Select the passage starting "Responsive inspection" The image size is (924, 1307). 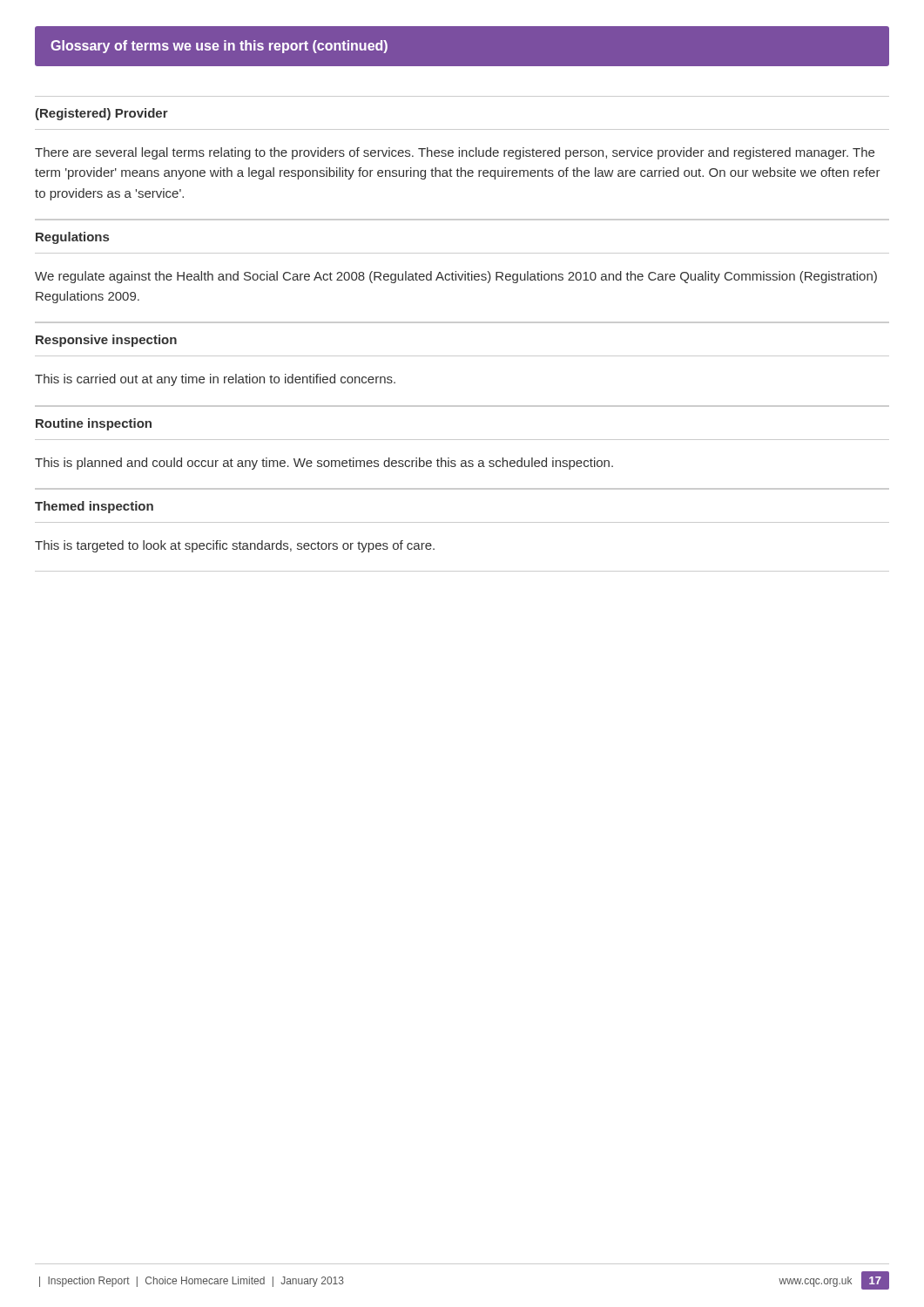click(106, 340)
